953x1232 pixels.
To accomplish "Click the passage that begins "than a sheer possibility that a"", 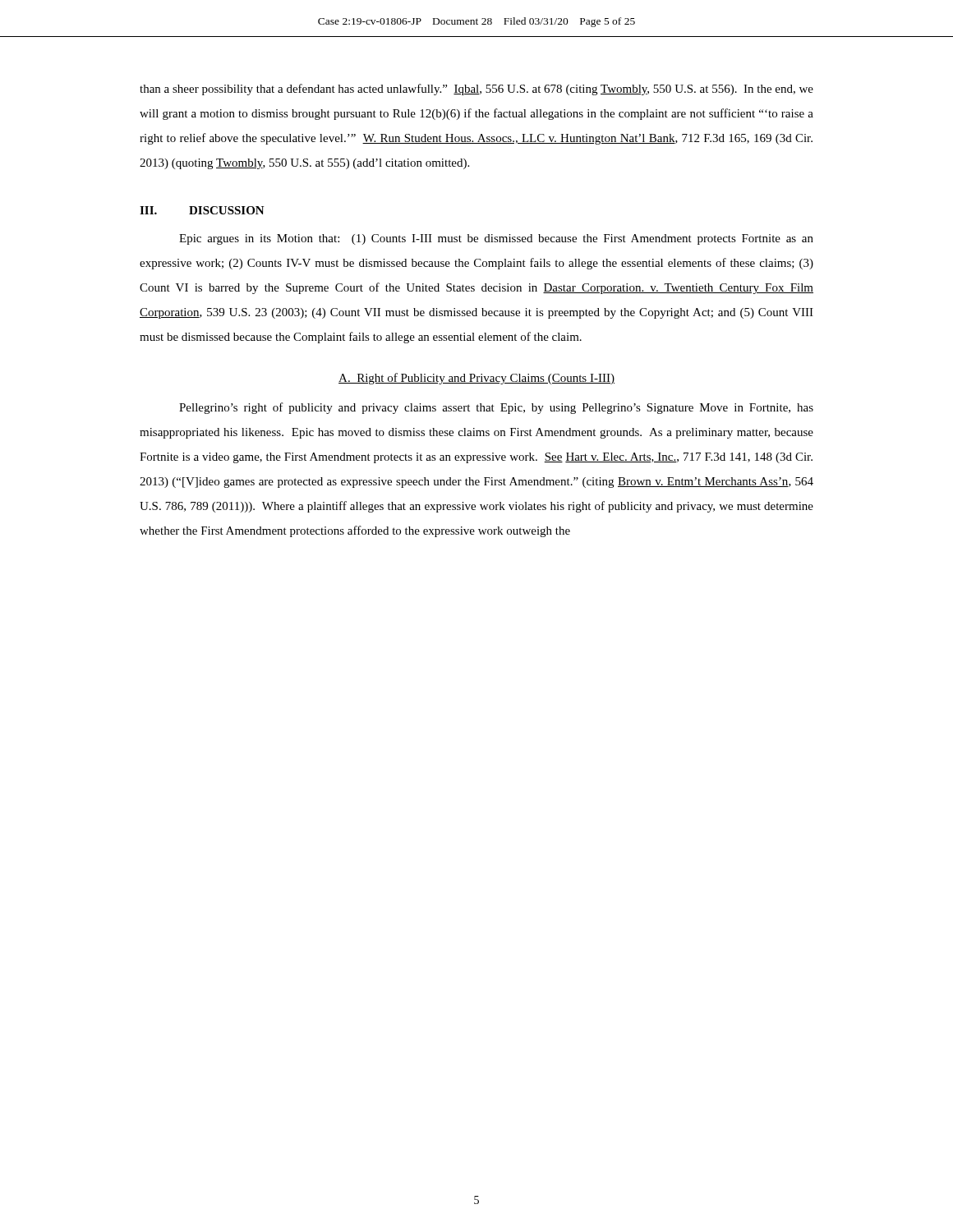I will pos(476,126).
